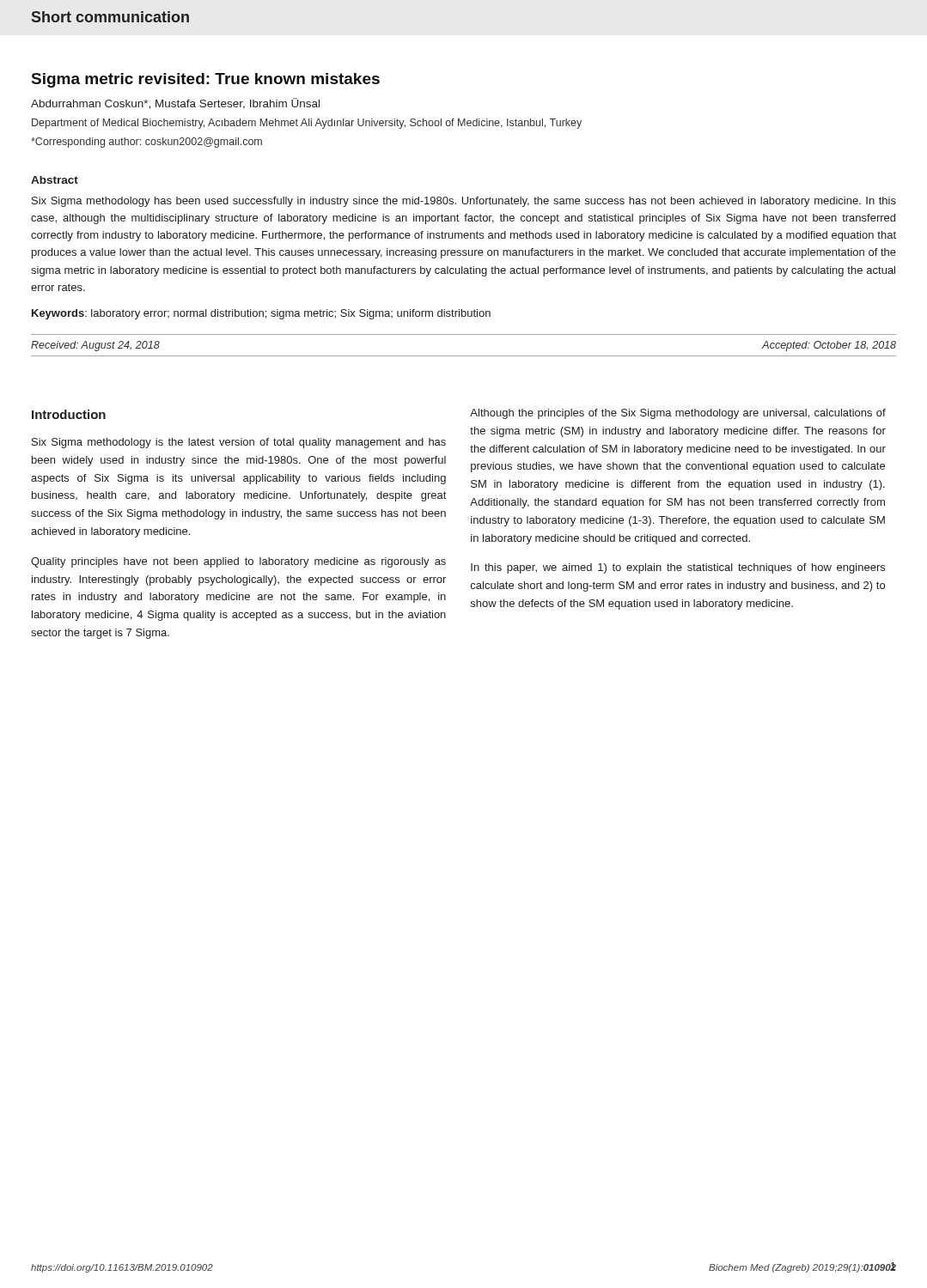Click the passage that begins "Received: August 24, 2018 Accepted: October 18,"
Screen dimensions: 1288x927
[464, 345]
